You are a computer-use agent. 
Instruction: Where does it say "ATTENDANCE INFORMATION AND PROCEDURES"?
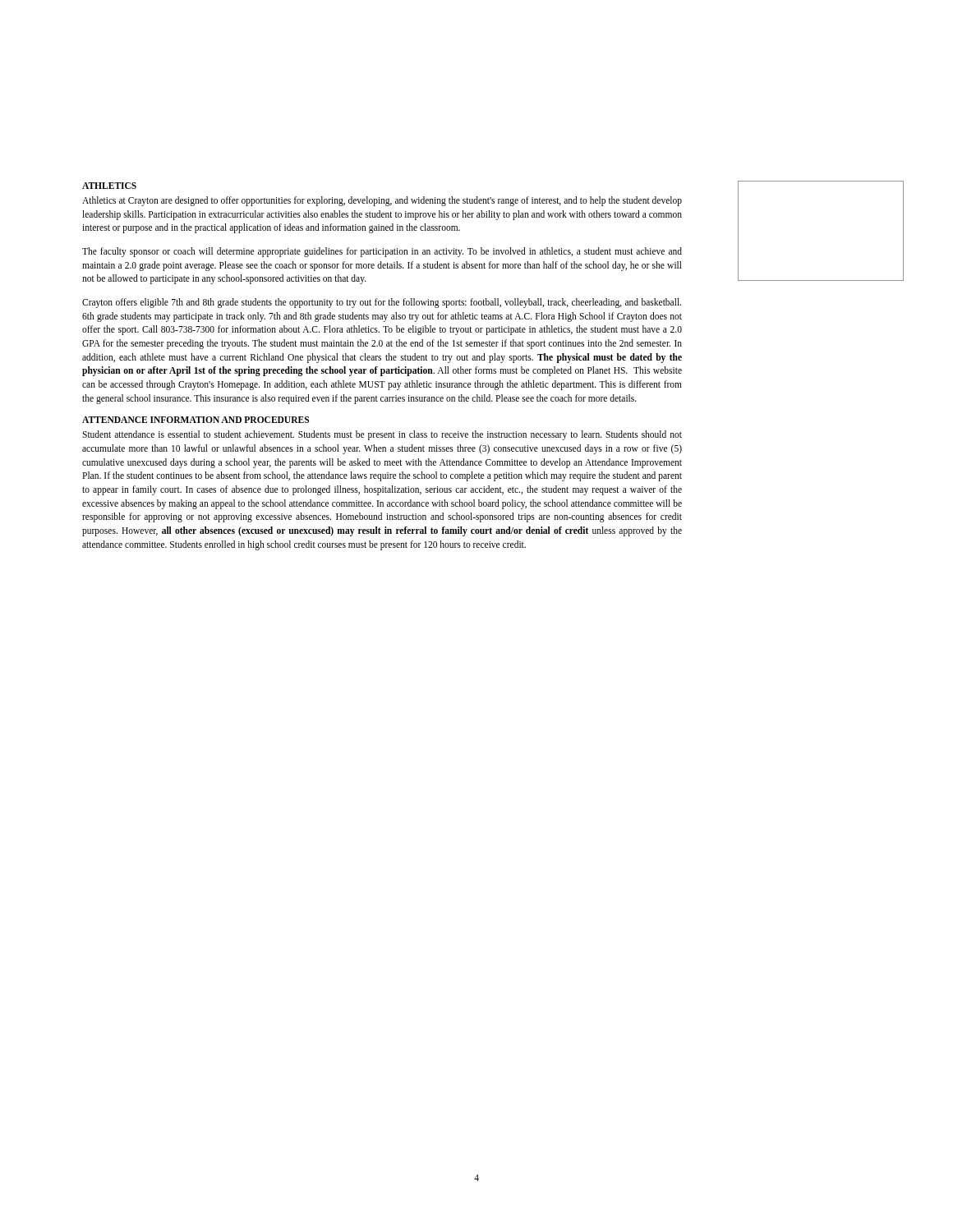(196, 420)
